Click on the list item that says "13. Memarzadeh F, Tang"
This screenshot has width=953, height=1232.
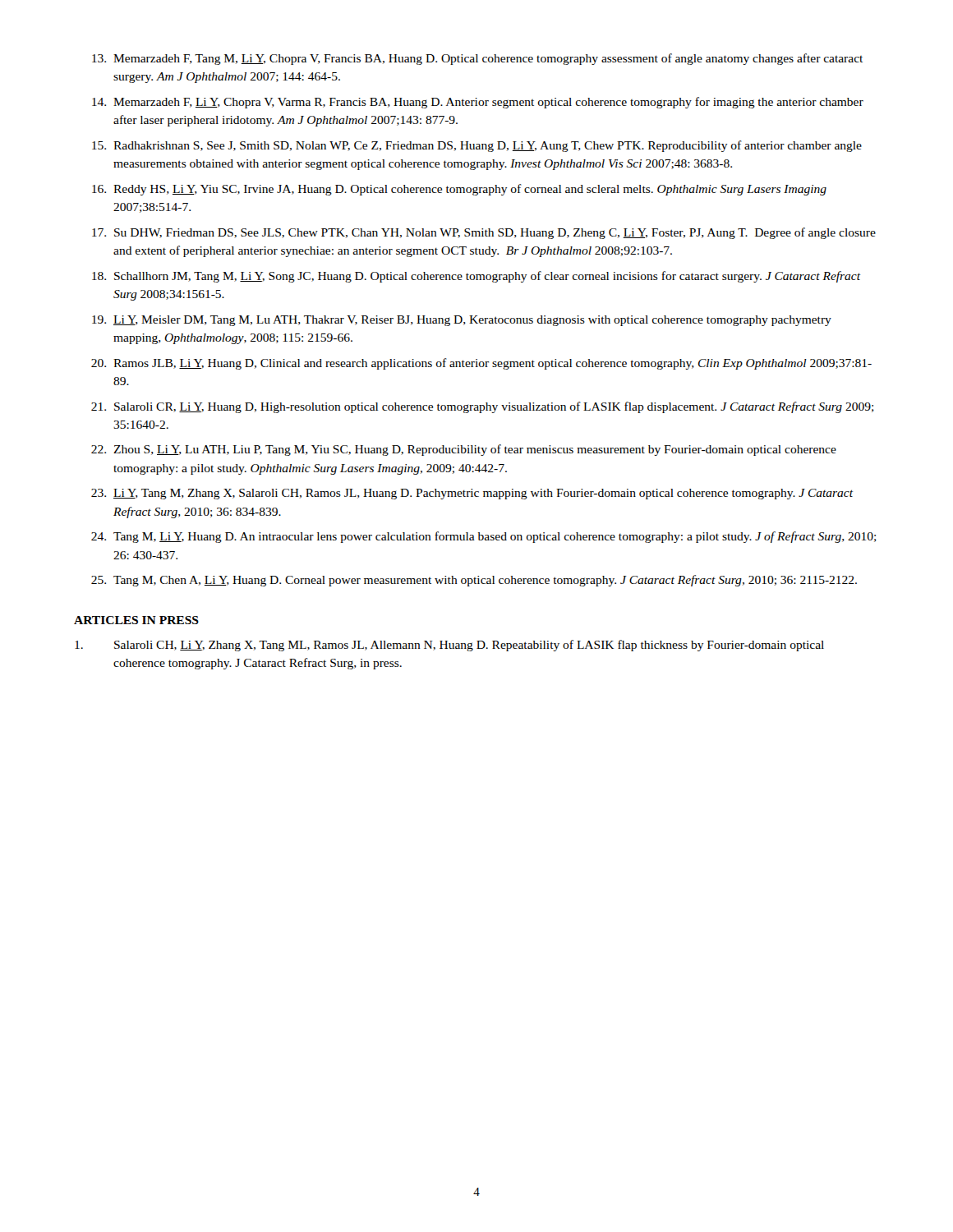[476, 68]
